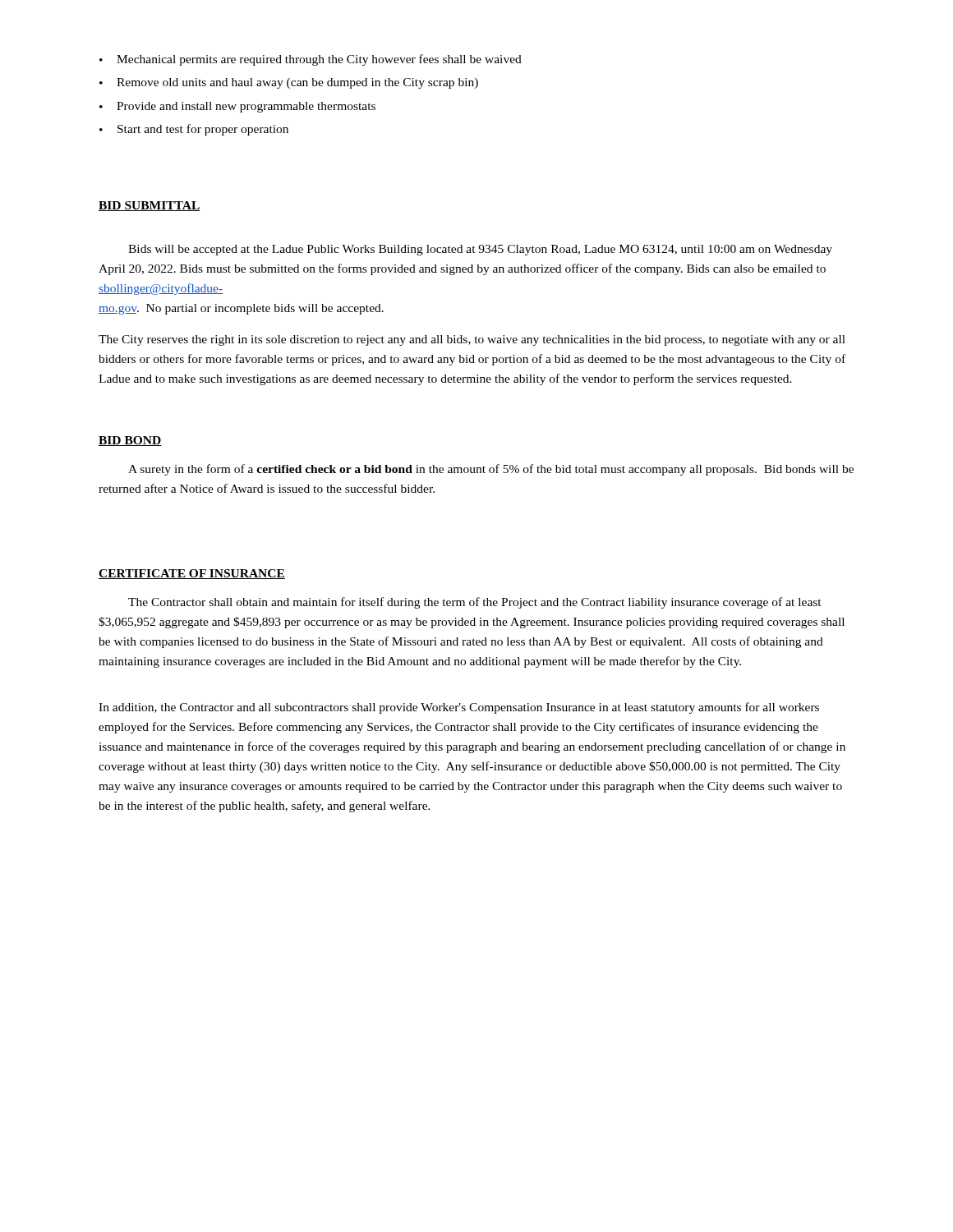
Task: Where does it say "BID SUBMITTAL"?
Action: click(149, 205)
